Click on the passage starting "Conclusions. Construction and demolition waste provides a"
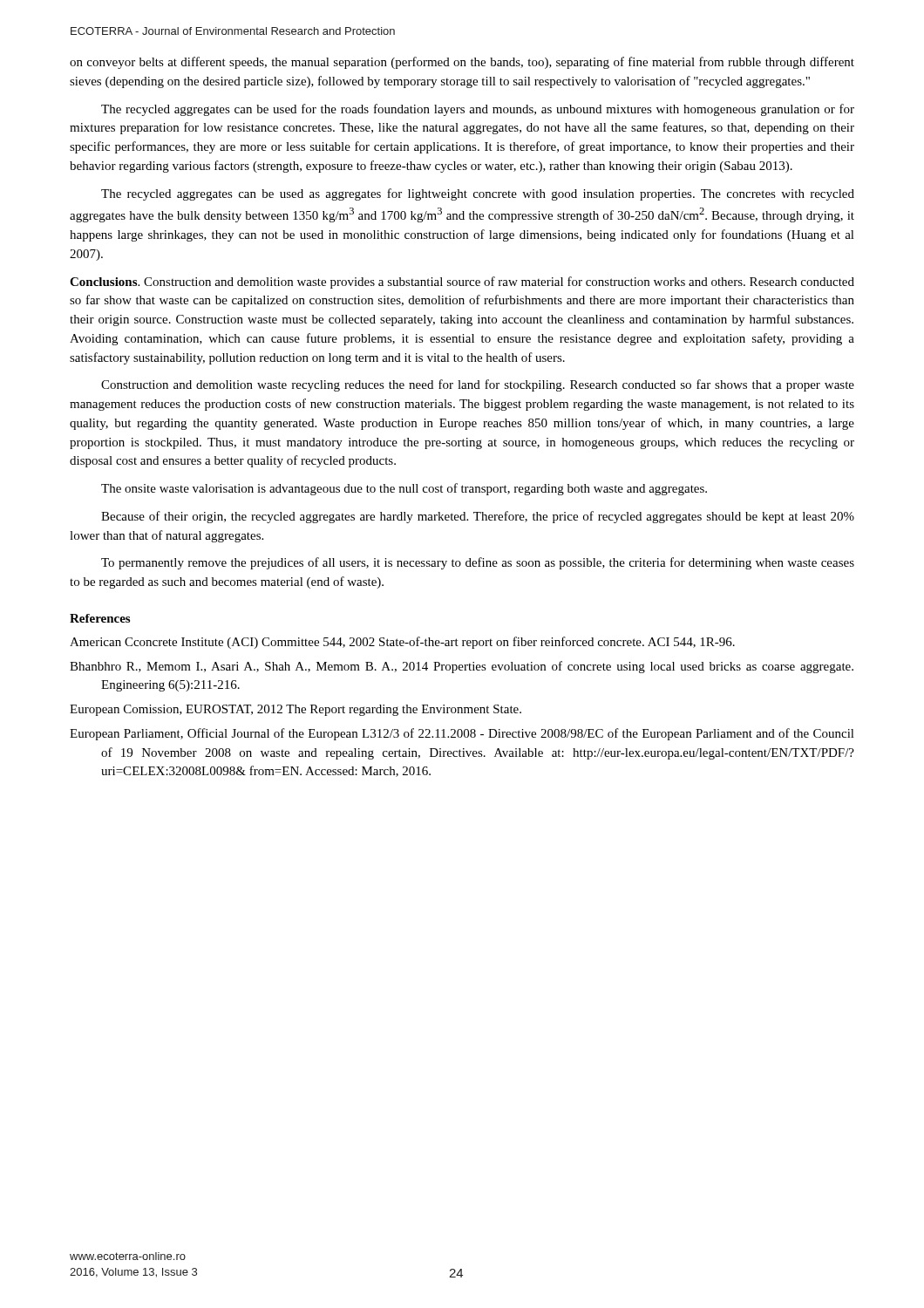The height and width of the screenshot is (1308, 924). pyautogui.click(x=462, y=320)
